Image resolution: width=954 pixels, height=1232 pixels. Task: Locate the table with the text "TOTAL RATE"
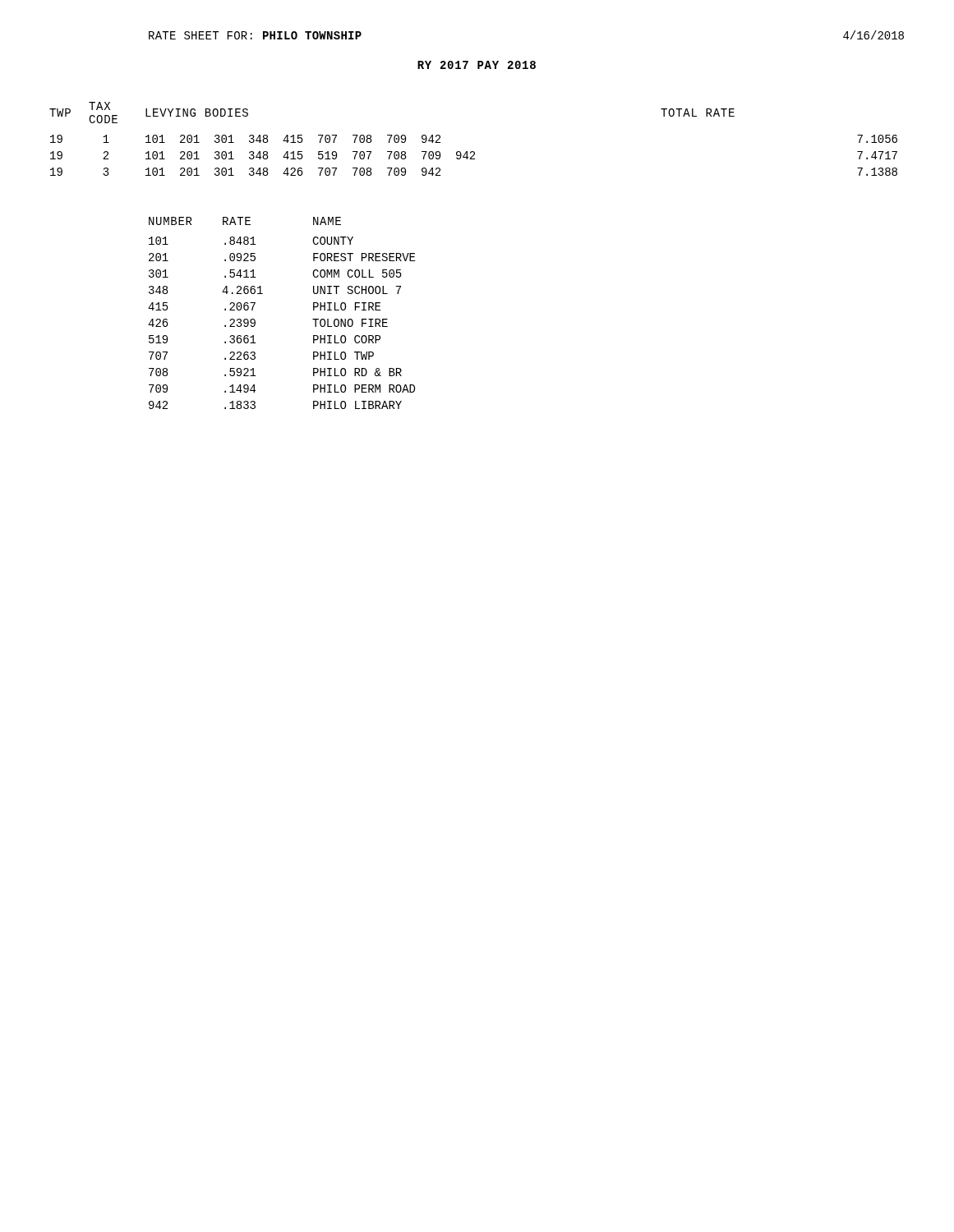[x=477, y=140]
